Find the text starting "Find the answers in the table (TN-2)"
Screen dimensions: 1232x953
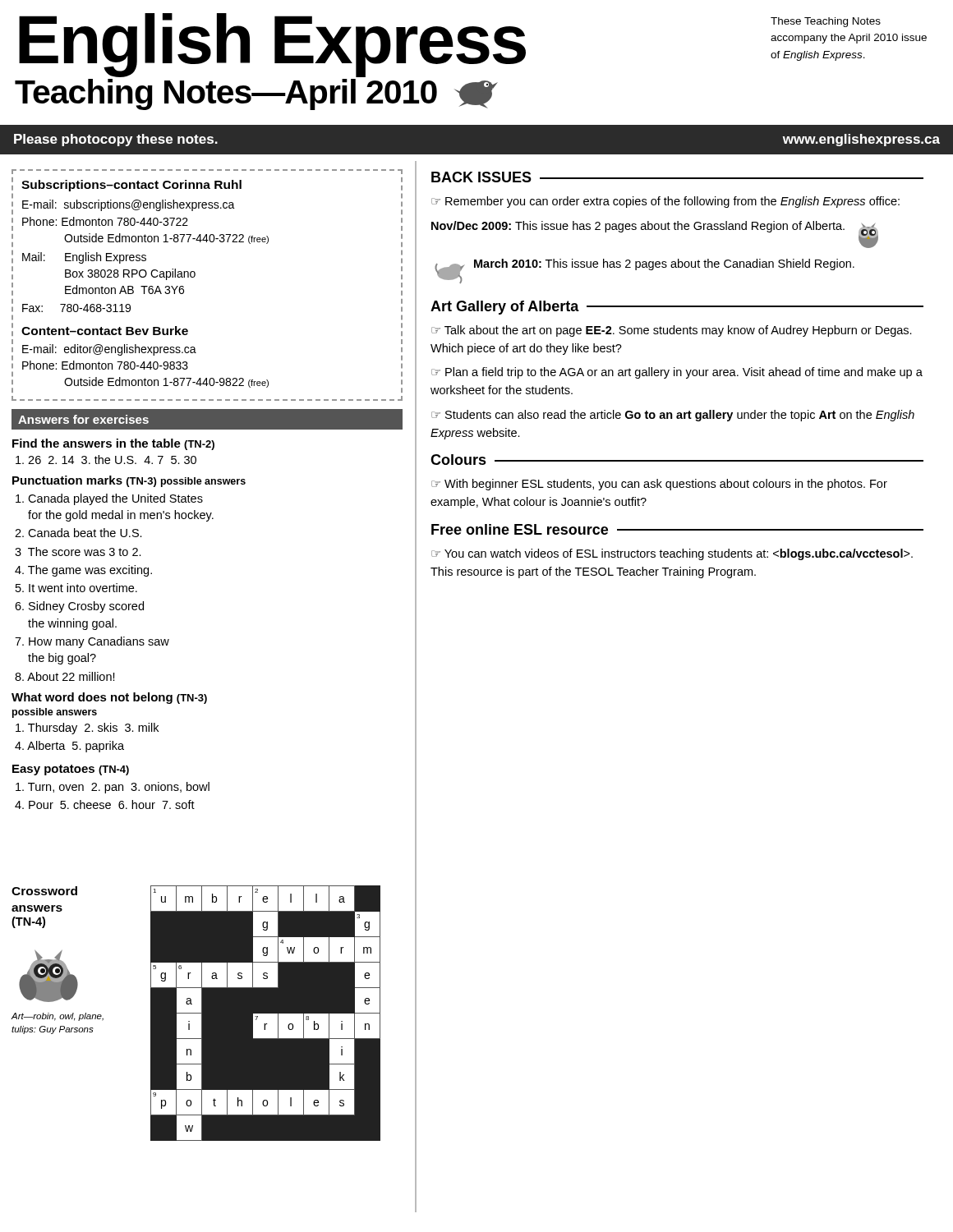point(113,443)
